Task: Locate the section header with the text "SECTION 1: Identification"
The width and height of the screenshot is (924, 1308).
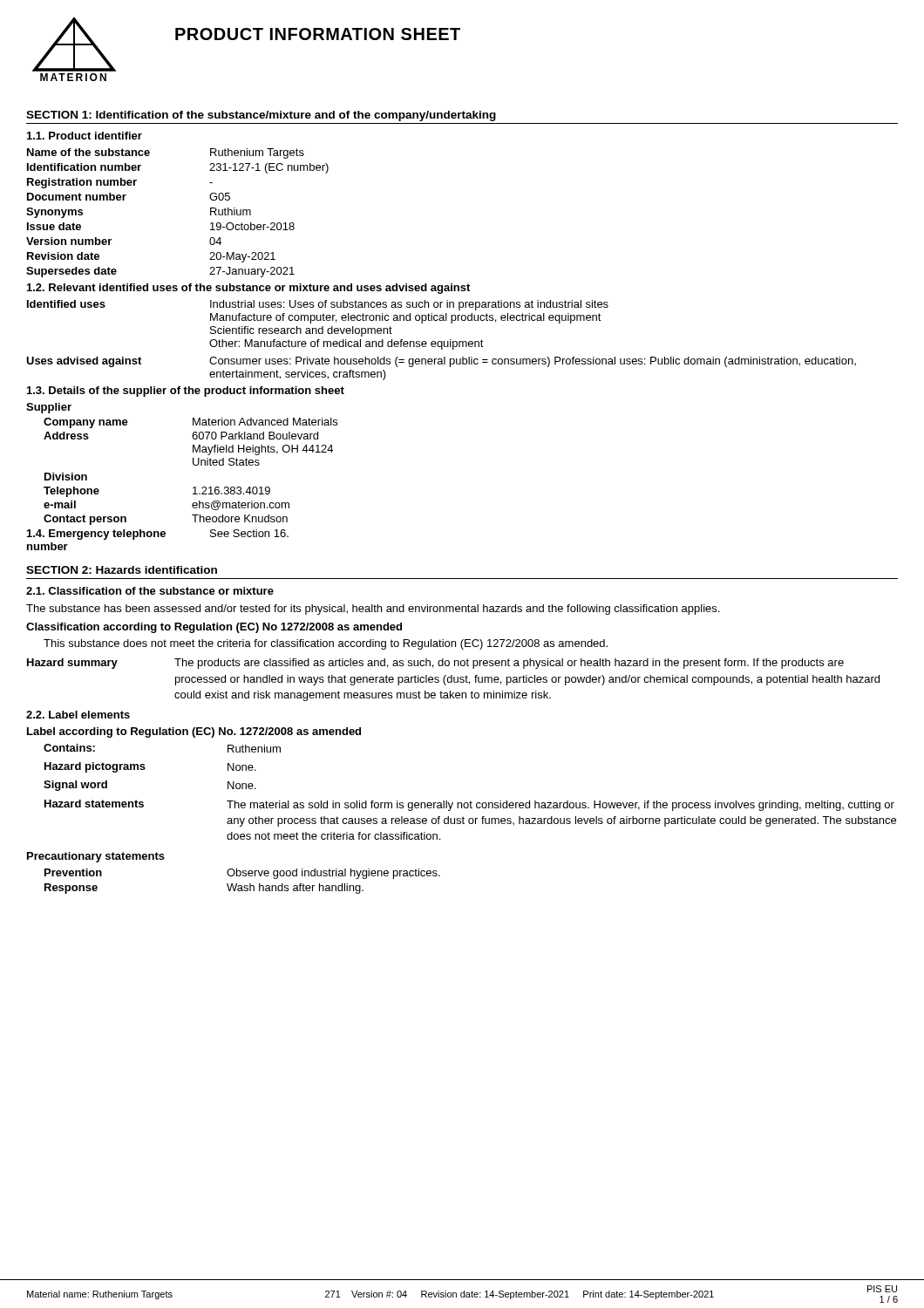Action: pos(261,115)
